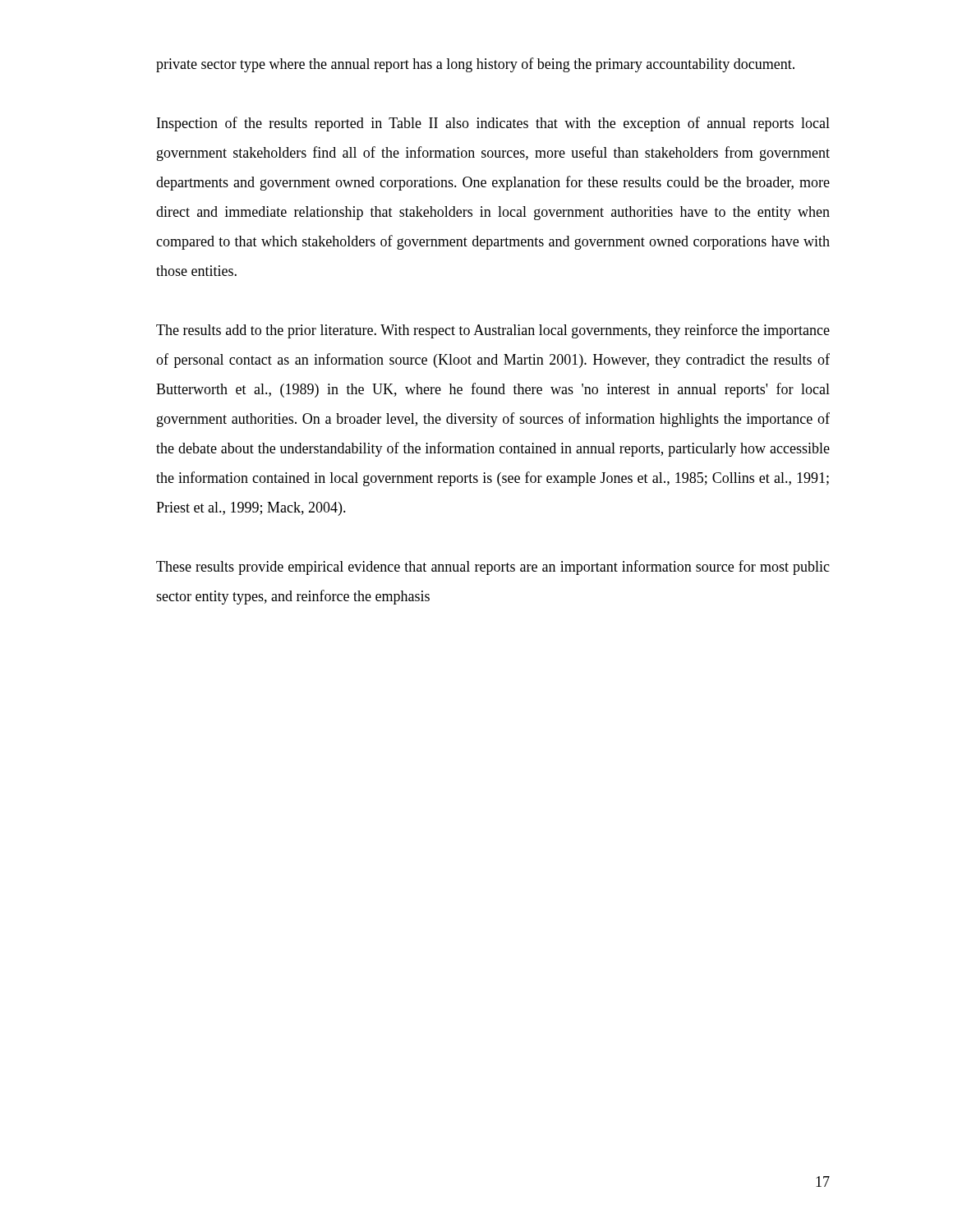953x1232 pixels.
Task: Find the text block that reads "The results add to the prior"
Action: coord(493,419)
